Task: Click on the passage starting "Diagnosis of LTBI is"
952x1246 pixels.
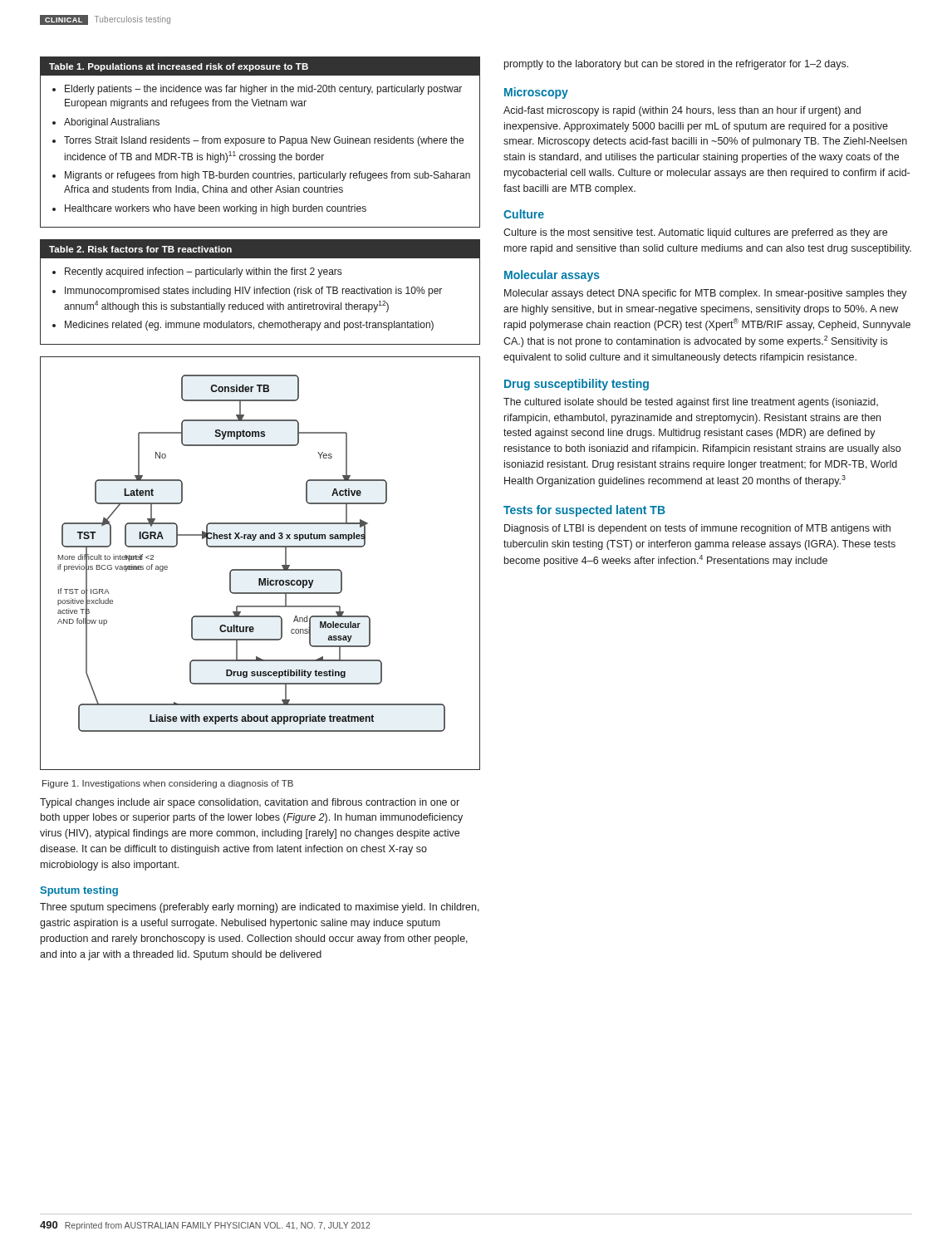Action: coord(700,545)
